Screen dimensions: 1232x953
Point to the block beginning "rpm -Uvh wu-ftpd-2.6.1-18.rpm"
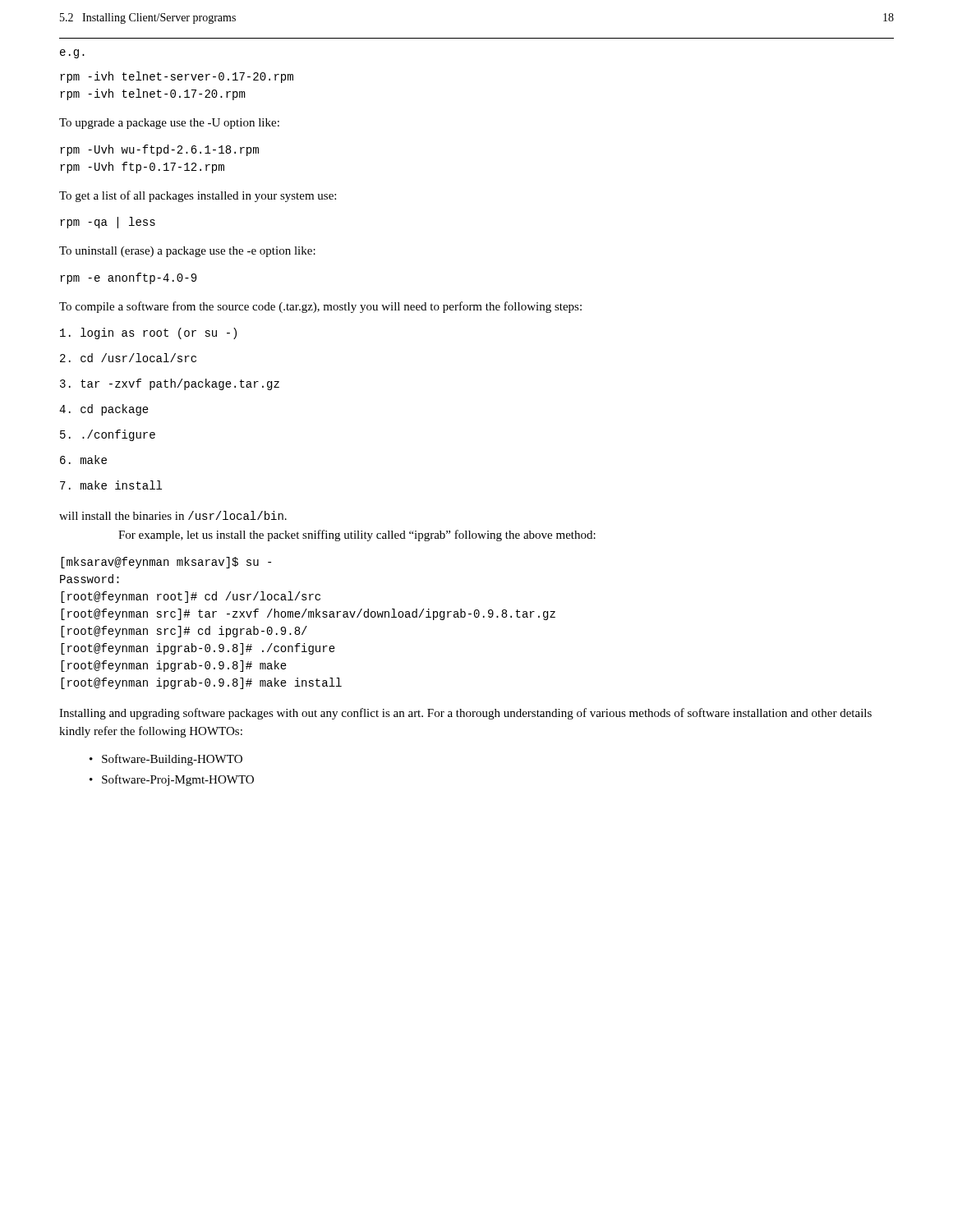pyautogui.click(x=159, y=150)
